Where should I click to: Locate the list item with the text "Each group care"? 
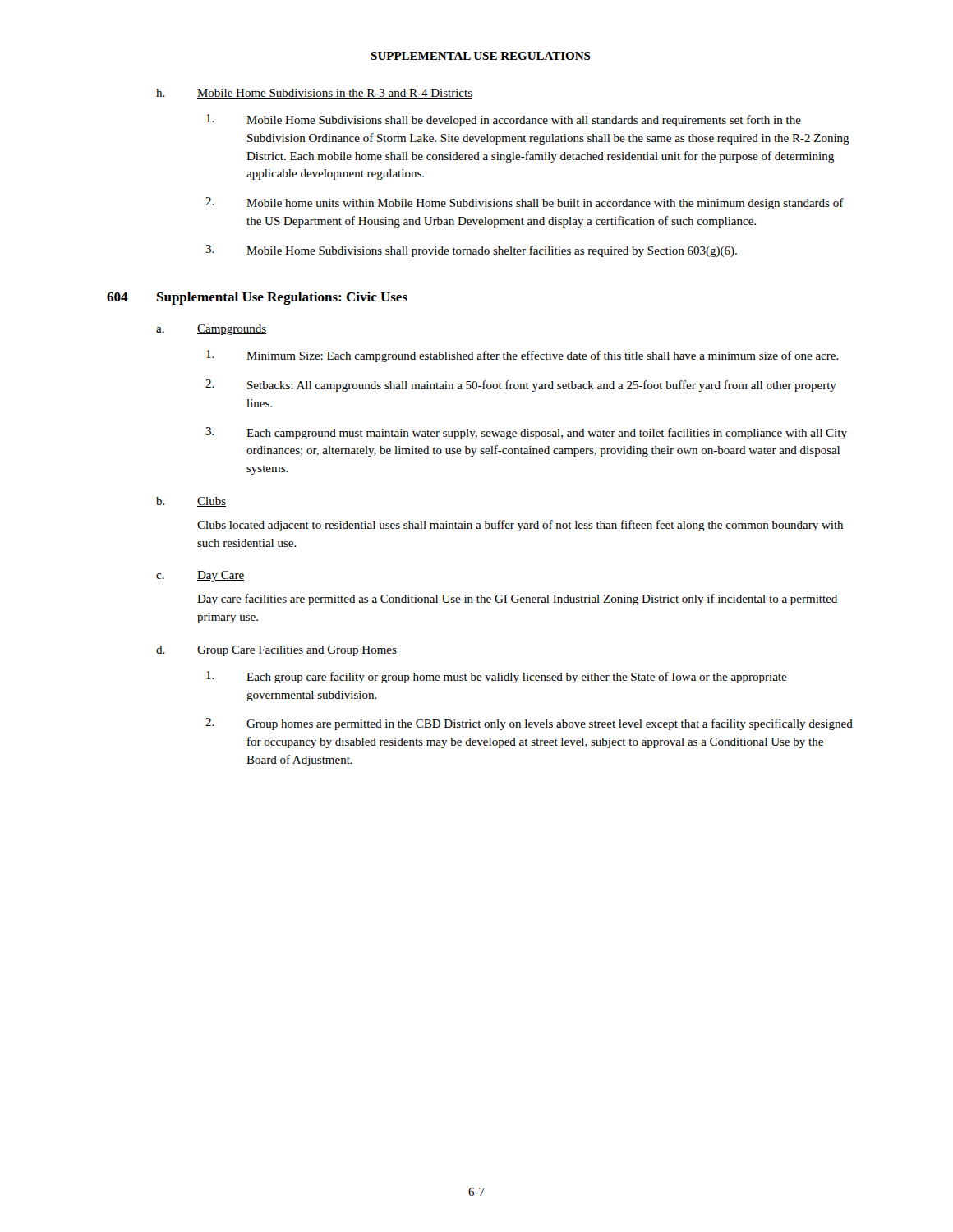click(x=530, y=686)
